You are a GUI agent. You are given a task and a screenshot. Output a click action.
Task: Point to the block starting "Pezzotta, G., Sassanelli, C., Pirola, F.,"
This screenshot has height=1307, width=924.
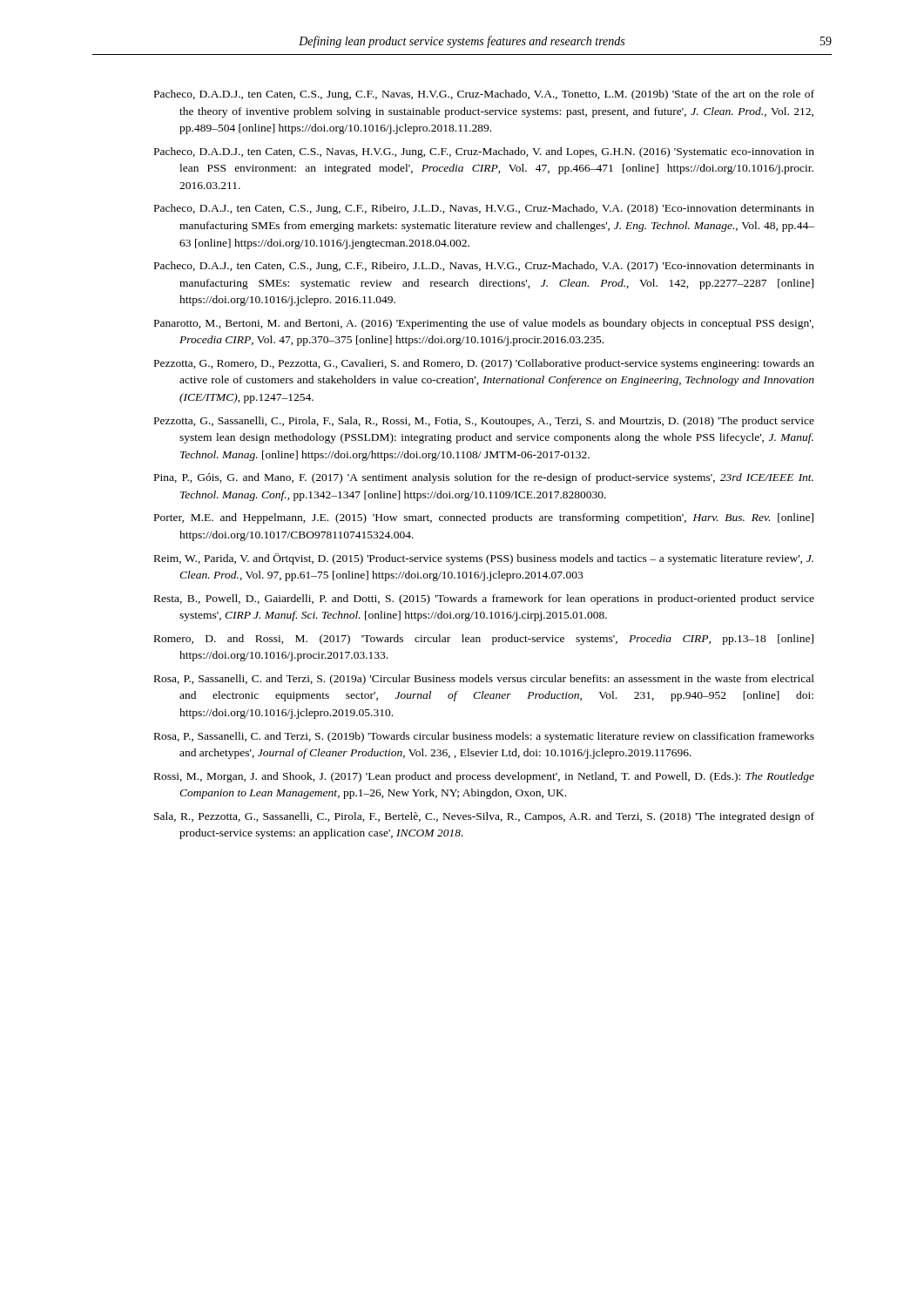pyautogui.click(x=484, y=437)
